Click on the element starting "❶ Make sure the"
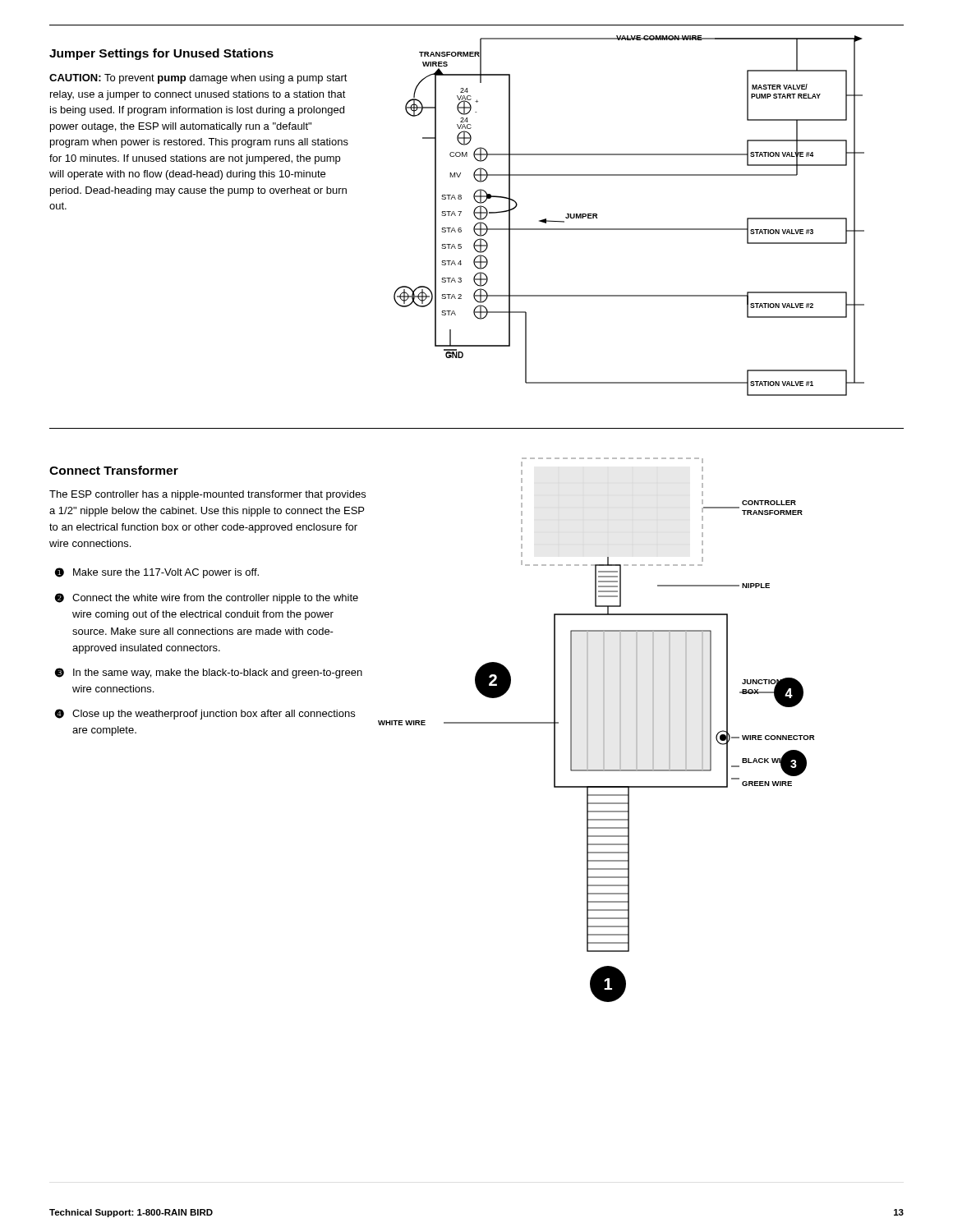953x1232 pixels. tap(157, 573)
